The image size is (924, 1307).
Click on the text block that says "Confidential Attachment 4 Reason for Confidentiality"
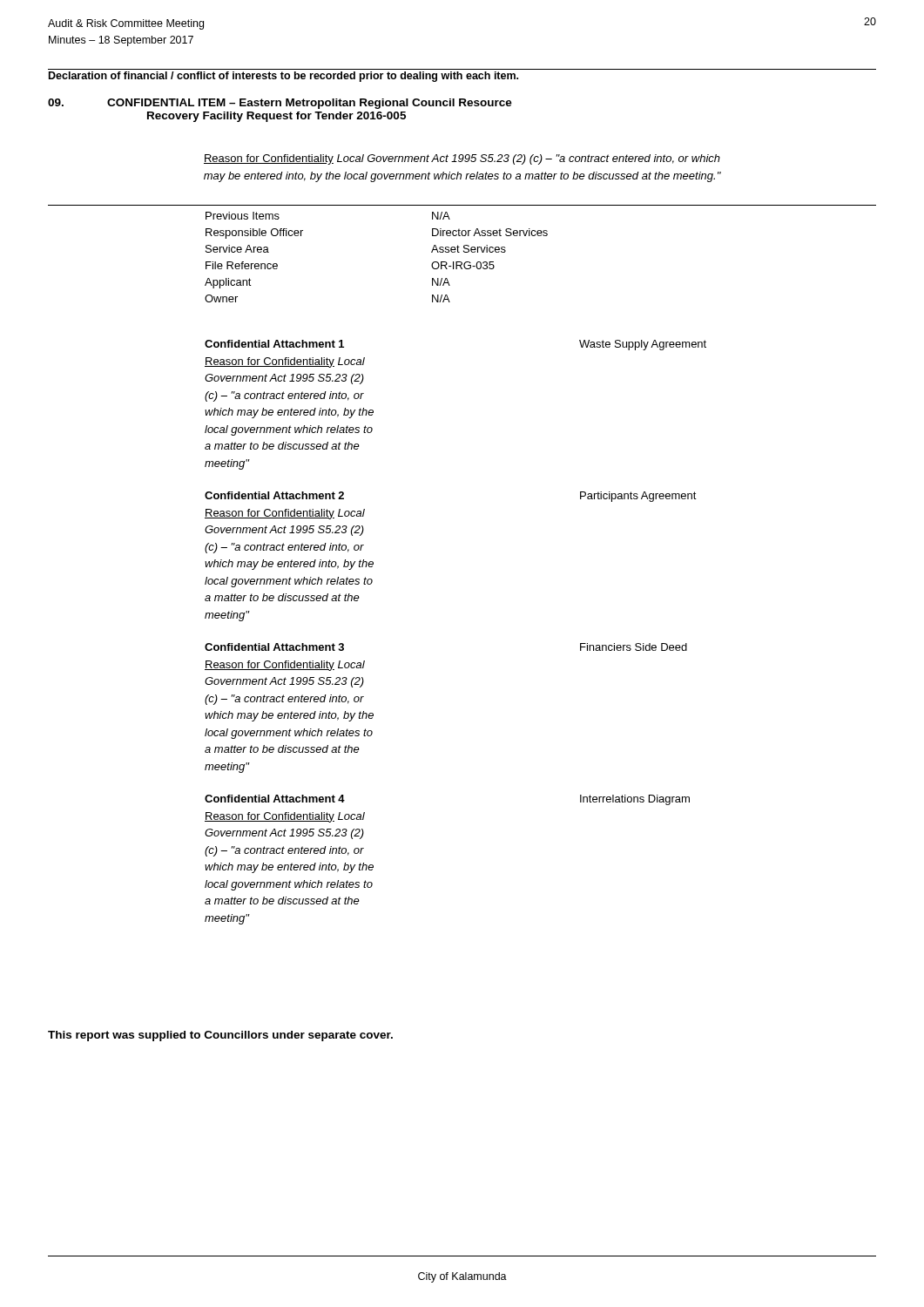pyautogui.click(x=289, y=858)
